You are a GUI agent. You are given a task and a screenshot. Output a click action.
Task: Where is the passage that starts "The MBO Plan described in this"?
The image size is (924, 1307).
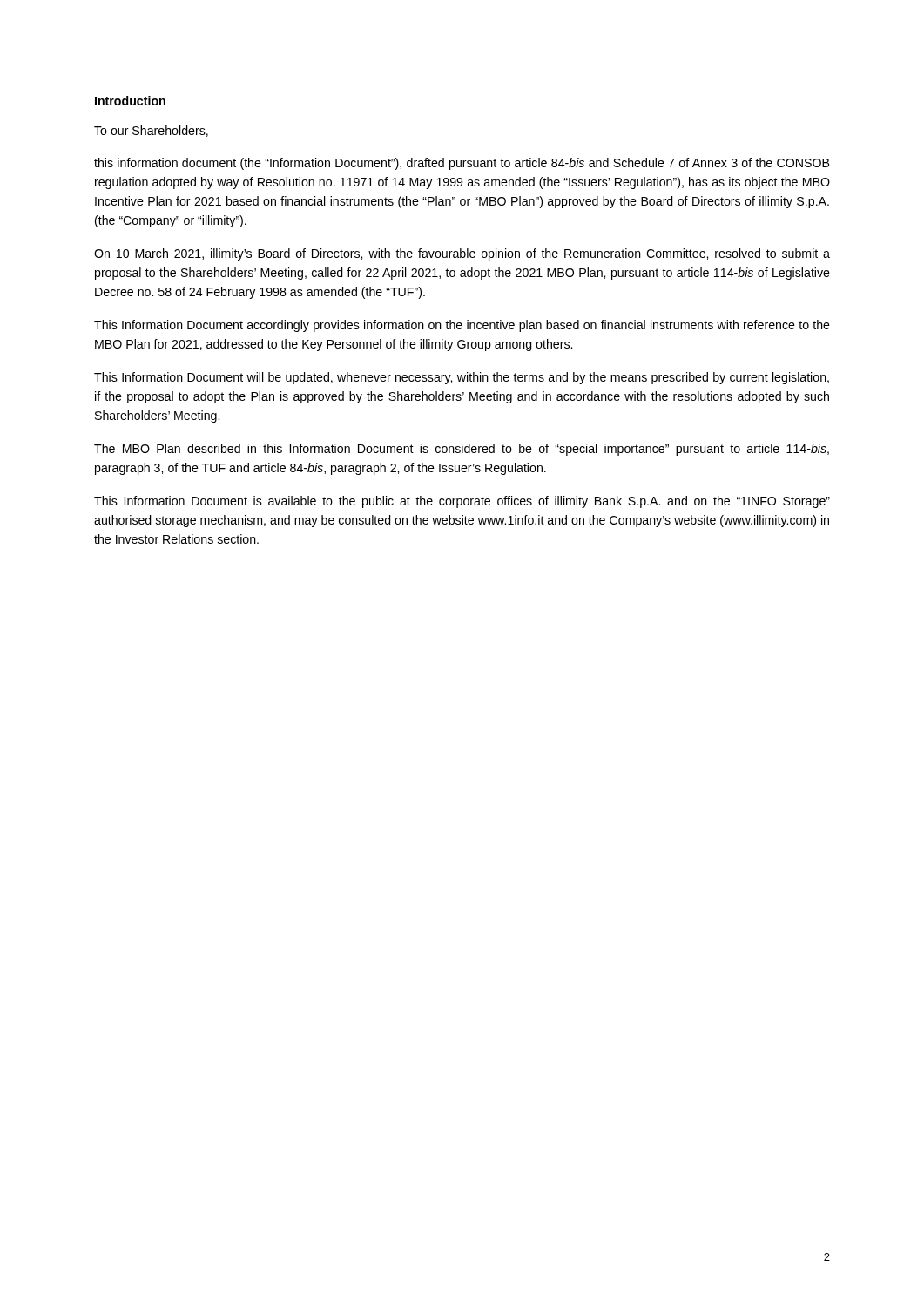462,458
